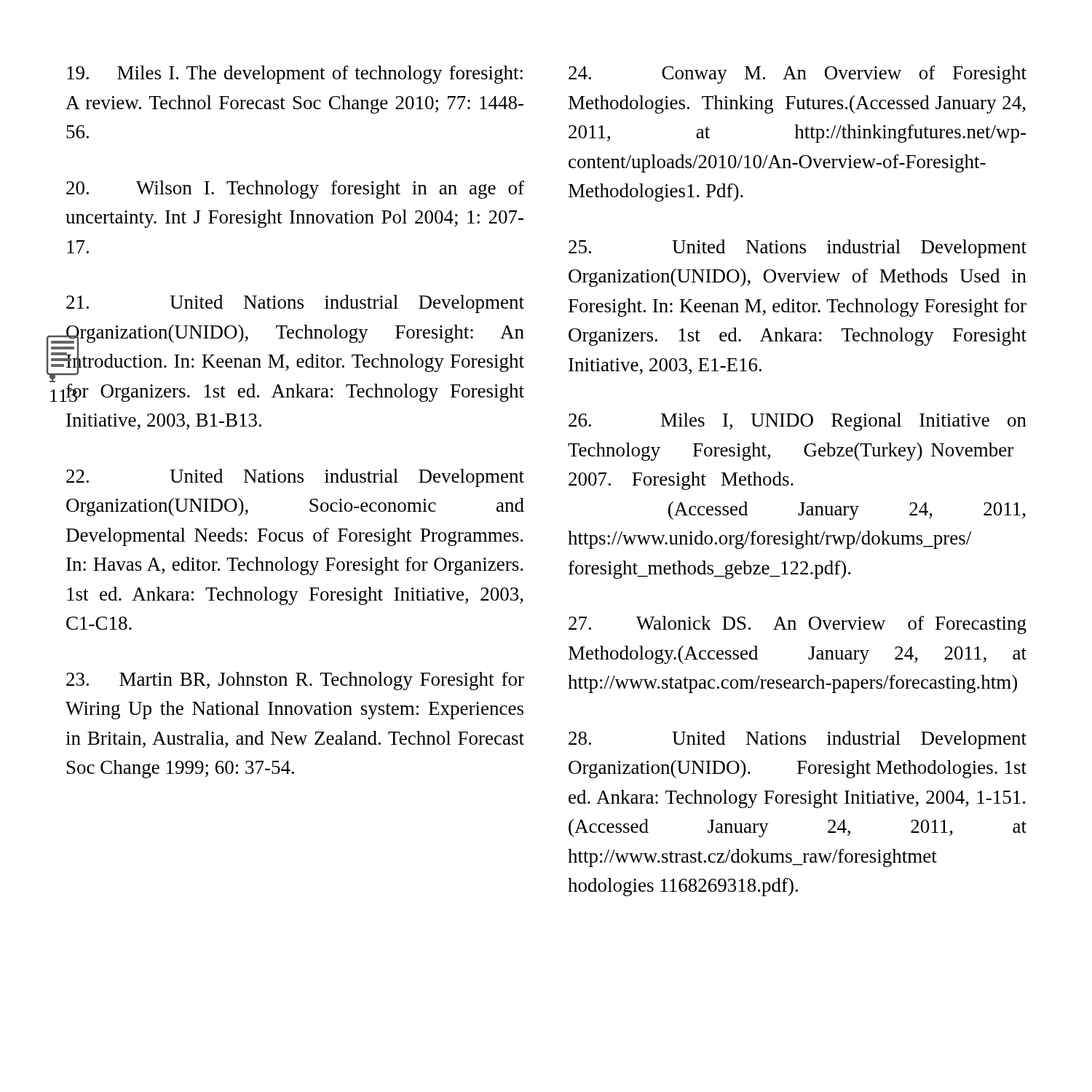Locate the list item containing "24. Conway M. An Overview of"

[797, 132]
